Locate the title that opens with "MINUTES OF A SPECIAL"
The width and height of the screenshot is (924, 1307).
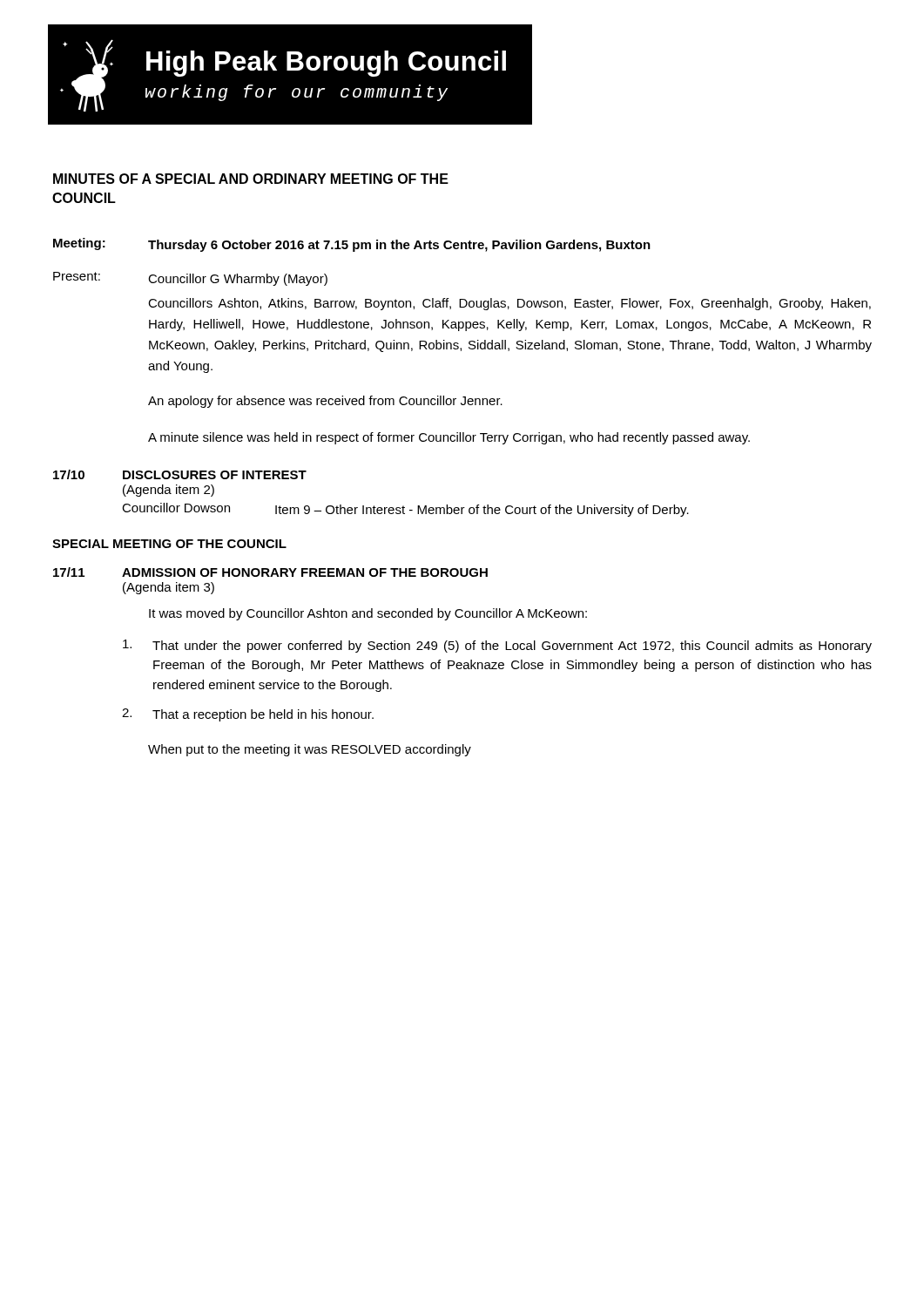(251, 179)
